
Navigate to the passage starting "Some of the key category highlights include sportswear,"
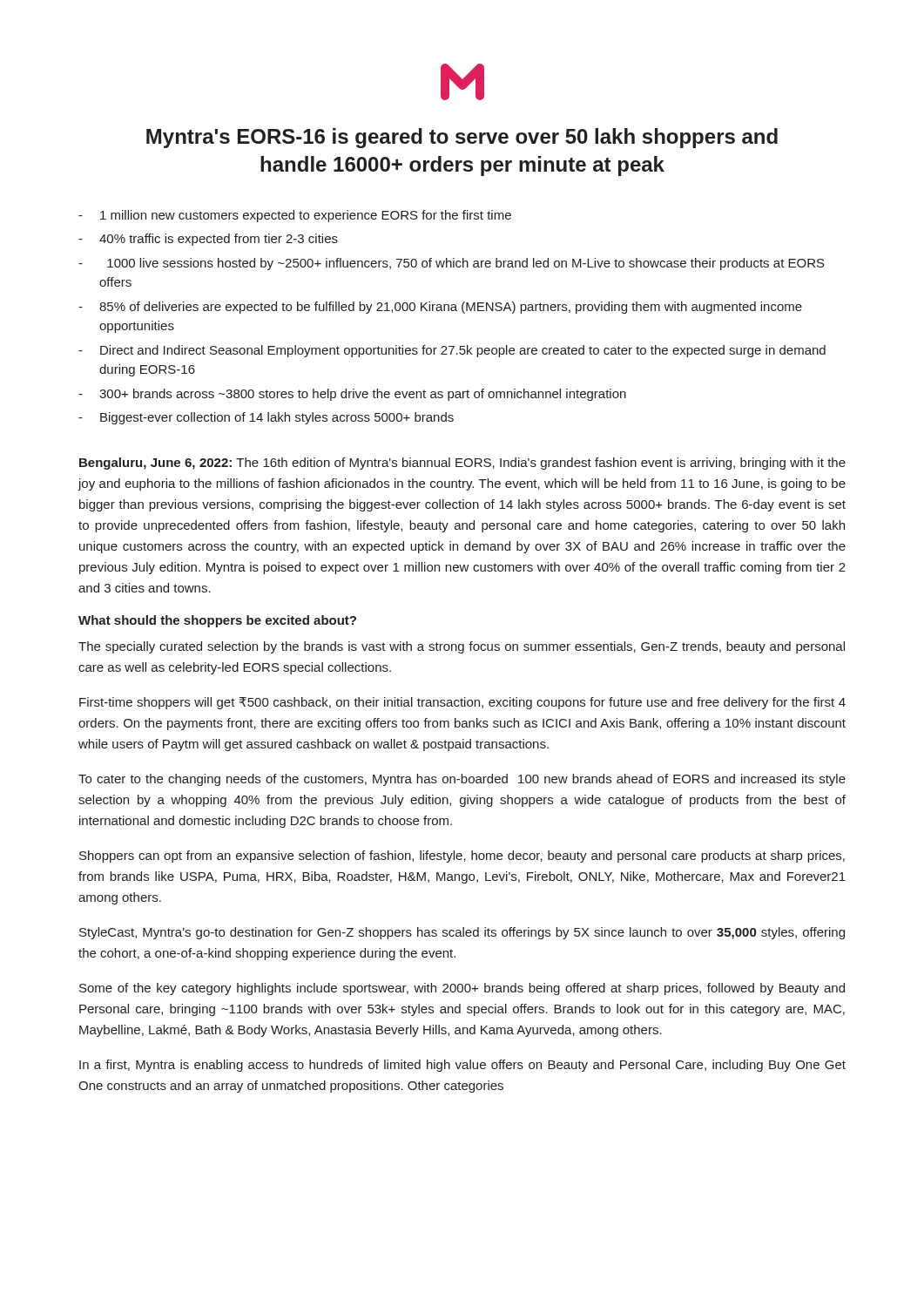click(x=462, y=1008)
